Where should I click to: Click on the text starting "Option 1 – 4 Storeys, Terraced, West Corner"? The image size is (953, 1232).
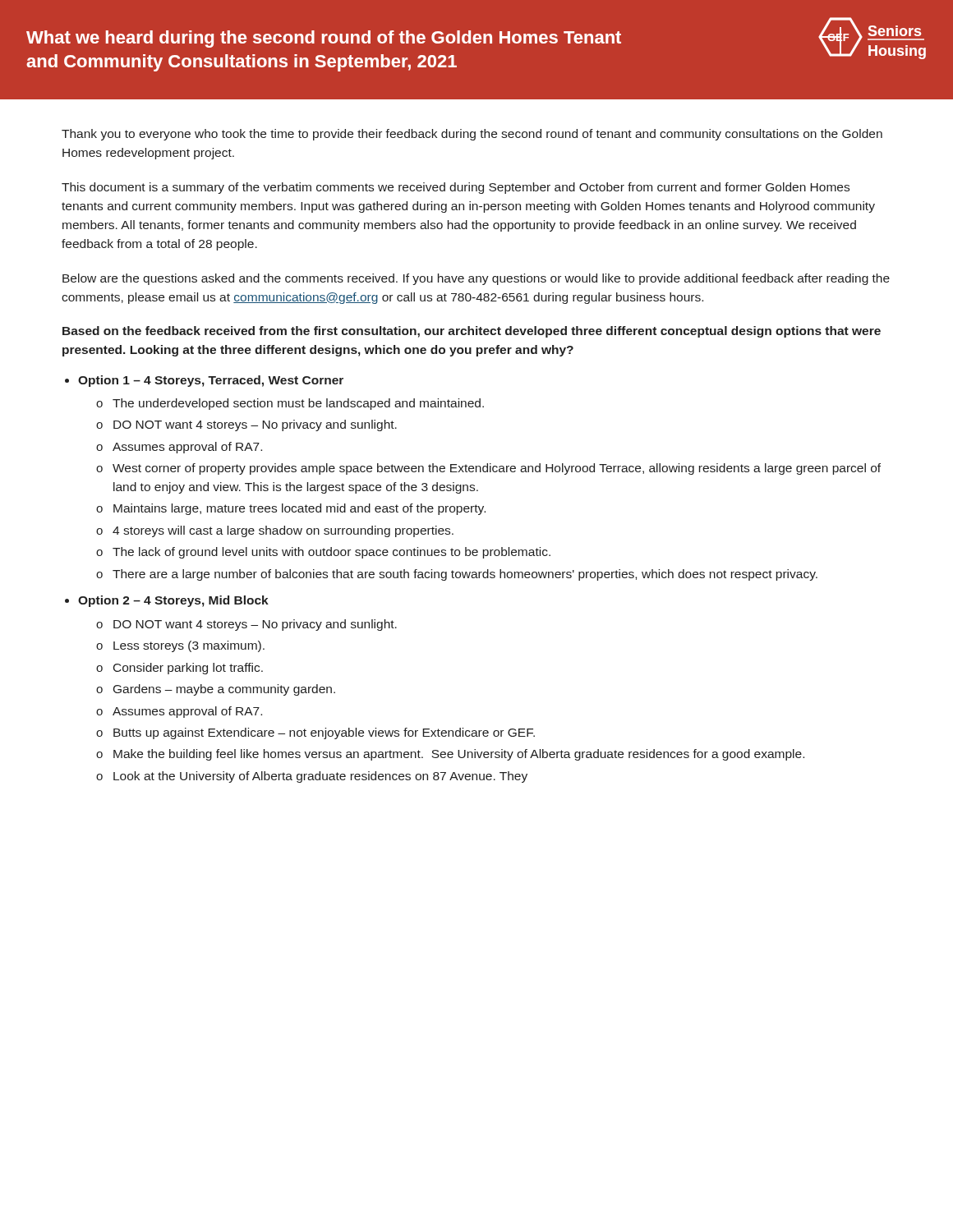(485, 478)
